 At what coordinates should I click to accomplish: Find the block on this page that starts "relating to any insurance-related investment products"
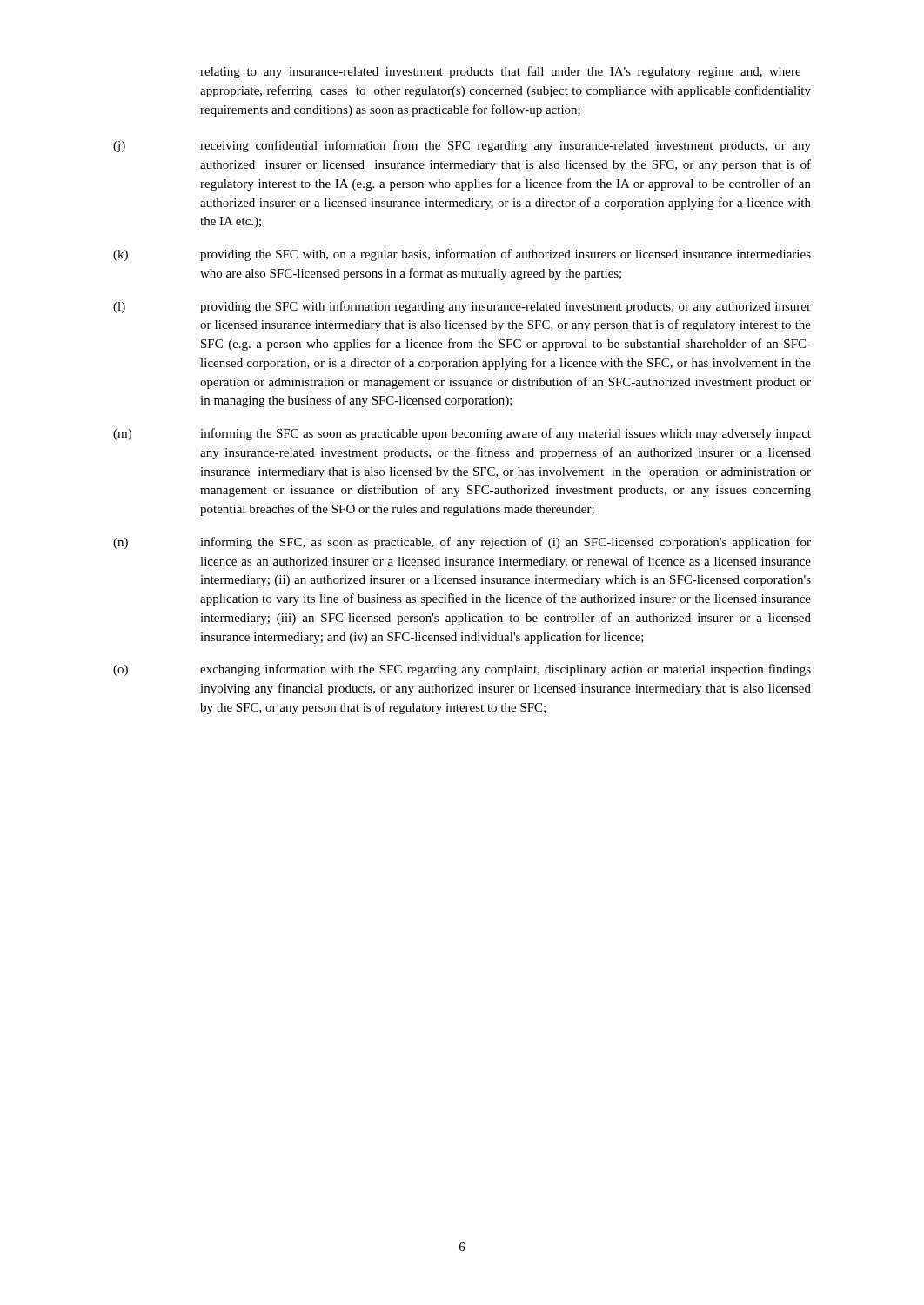click(506, 90)
